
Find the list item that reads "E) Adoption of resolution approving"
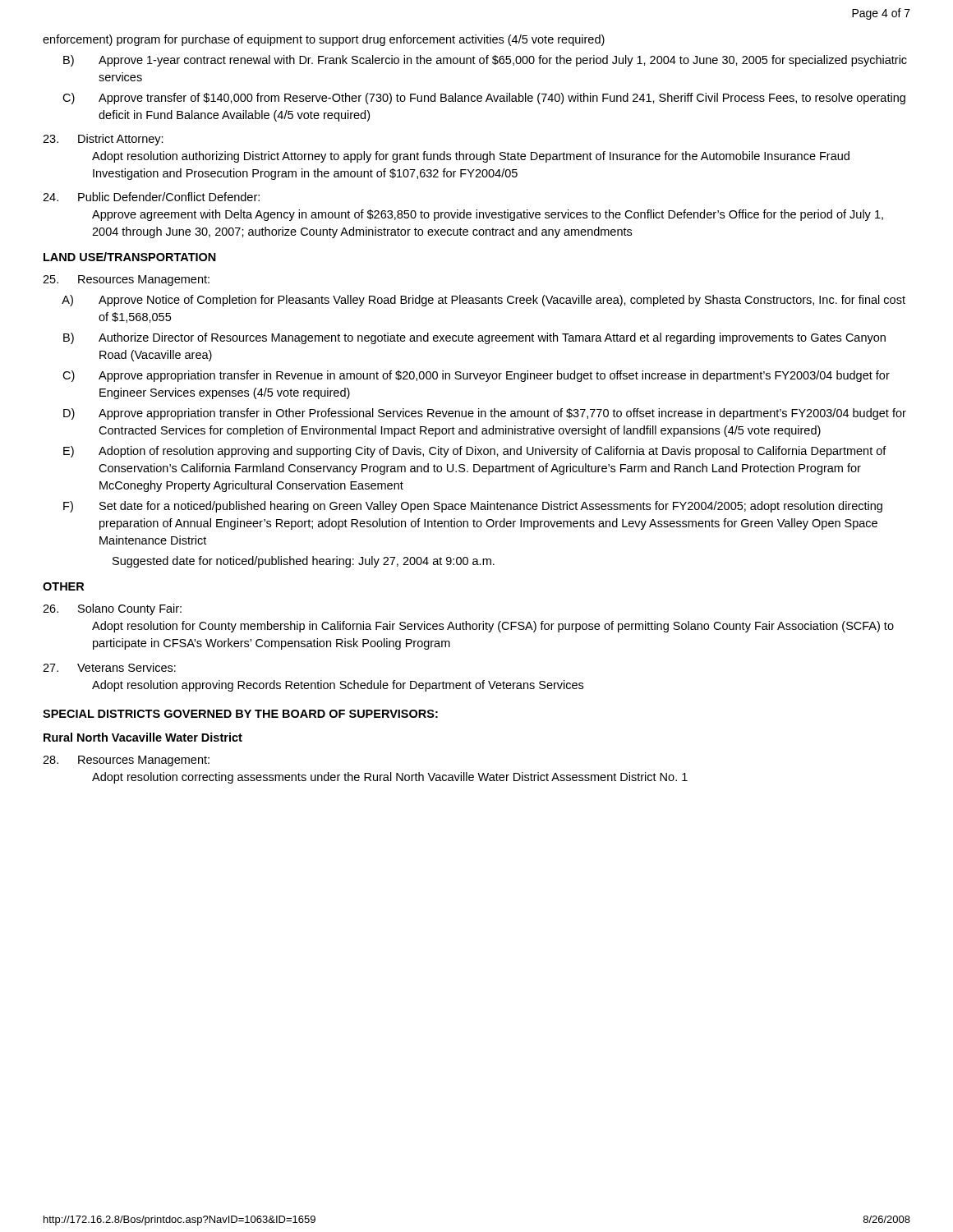click(x=476, y=469)
